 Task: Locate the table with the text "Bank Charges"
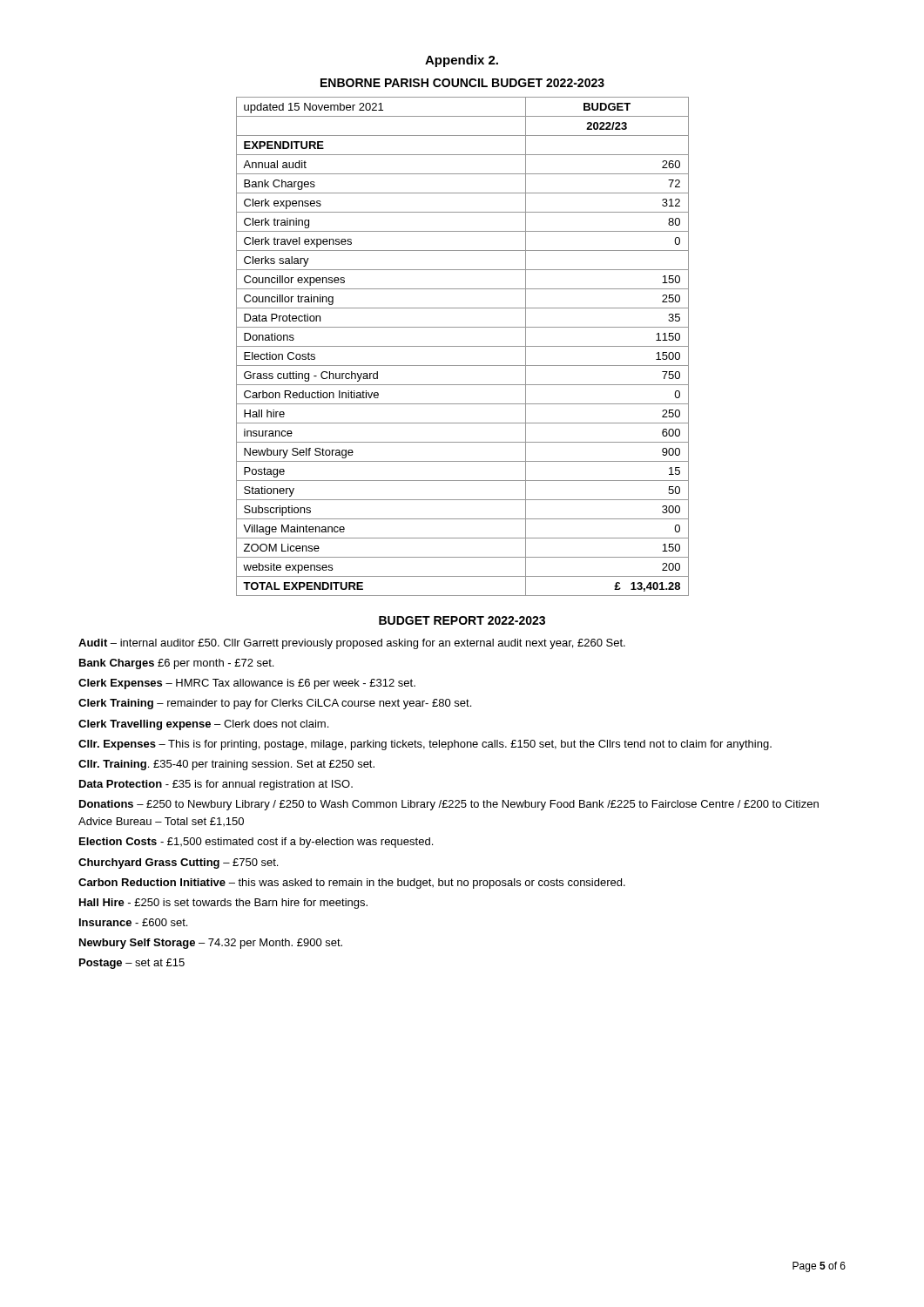pos(462,346)
